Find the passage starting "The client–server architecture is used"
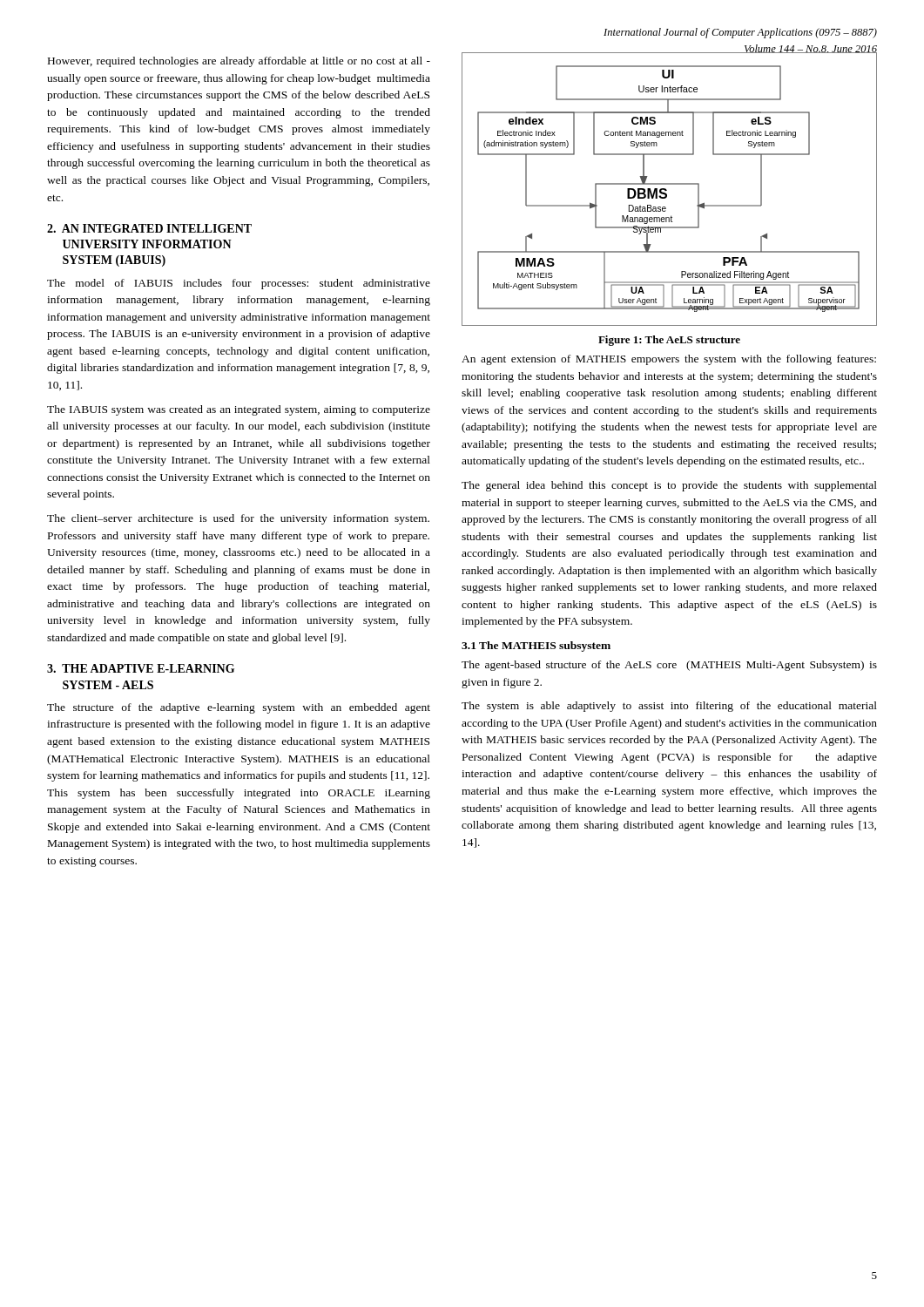 [x=239, y=578]
